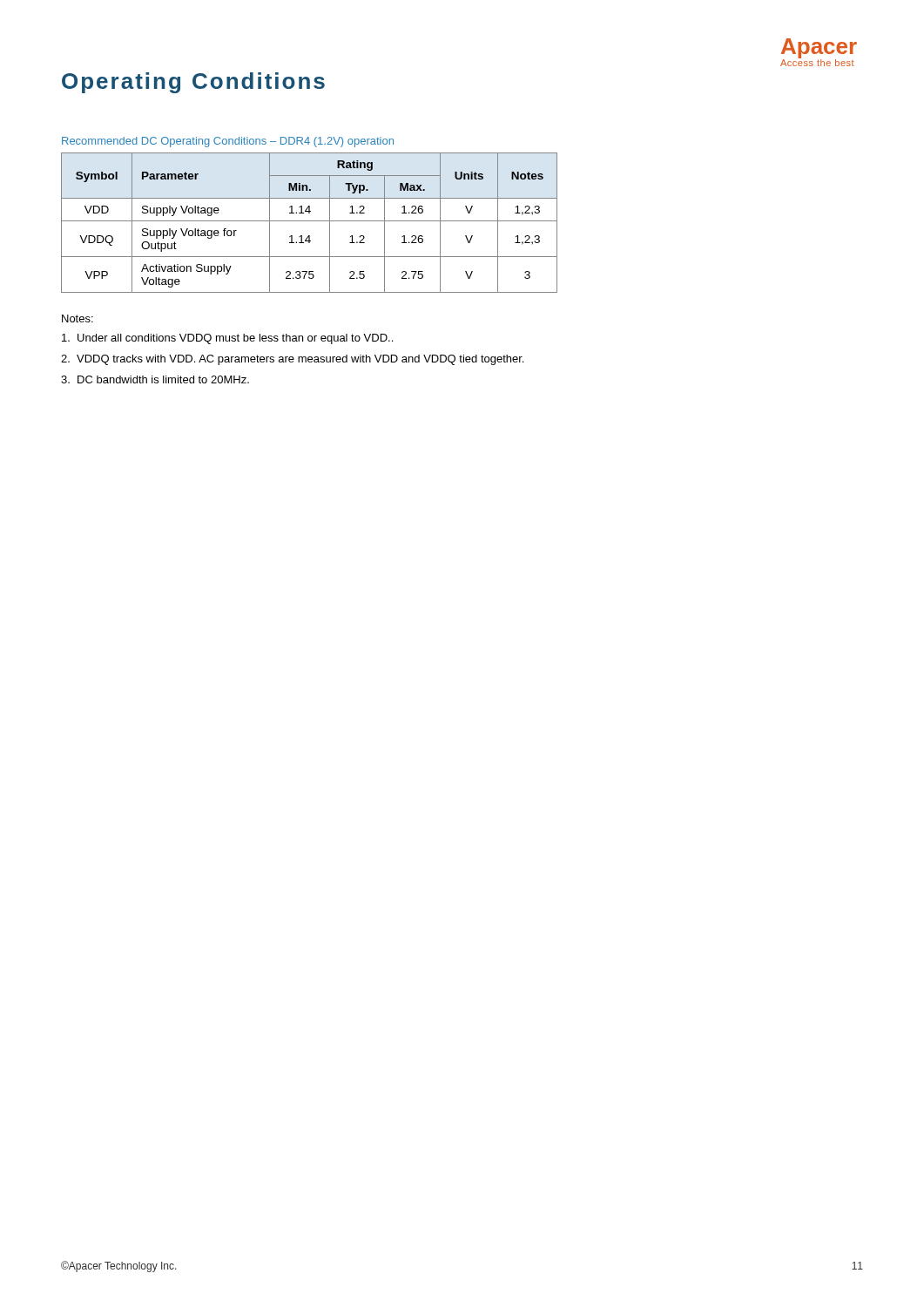Screen dimensions: 1307x924
Task: Navigate to the text starting "3. DC bandwidth is limited to 20MHz."
Action: click(155, 379)
